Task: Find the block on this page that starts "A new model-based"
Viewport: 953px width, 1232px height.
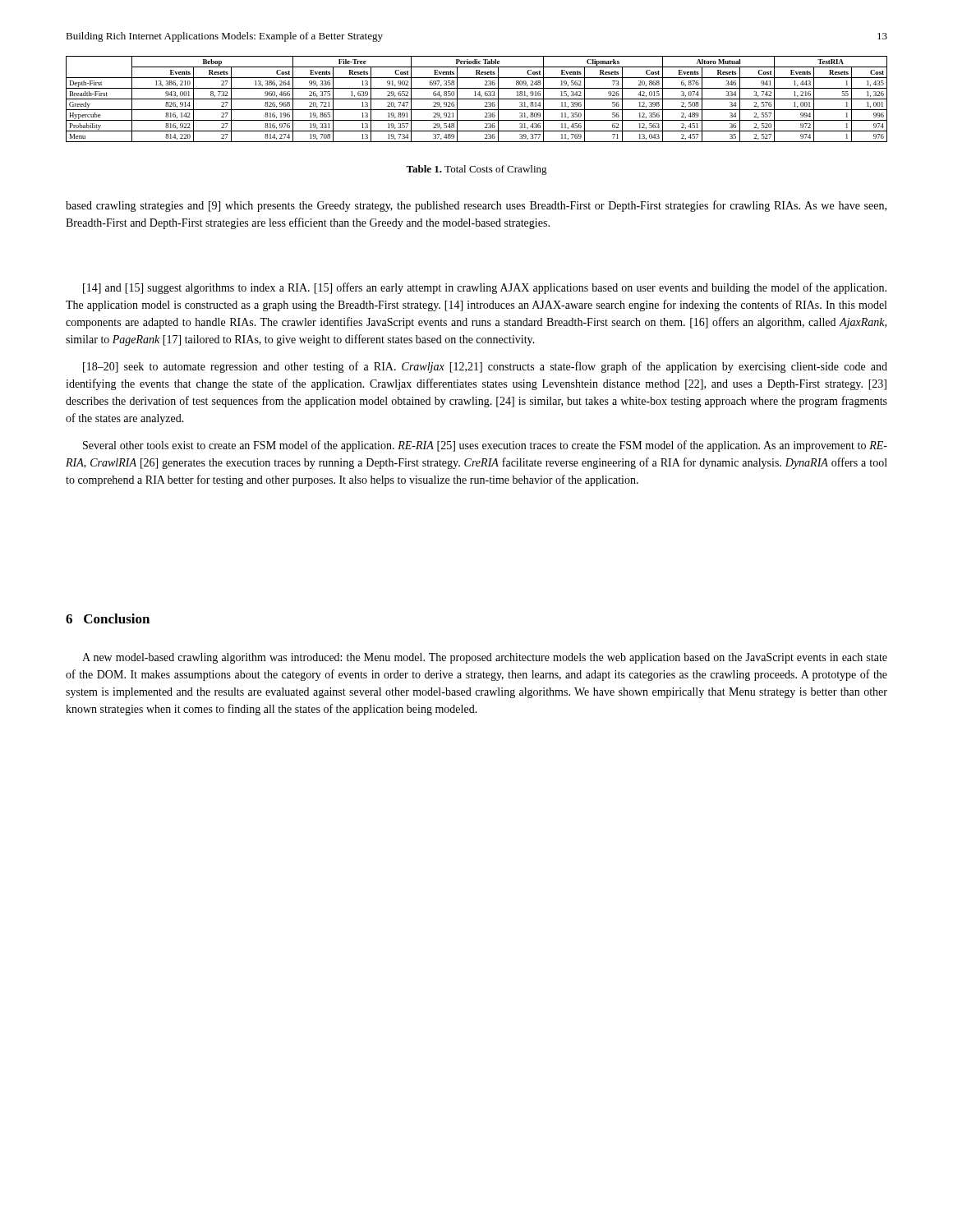Action: 476,683
